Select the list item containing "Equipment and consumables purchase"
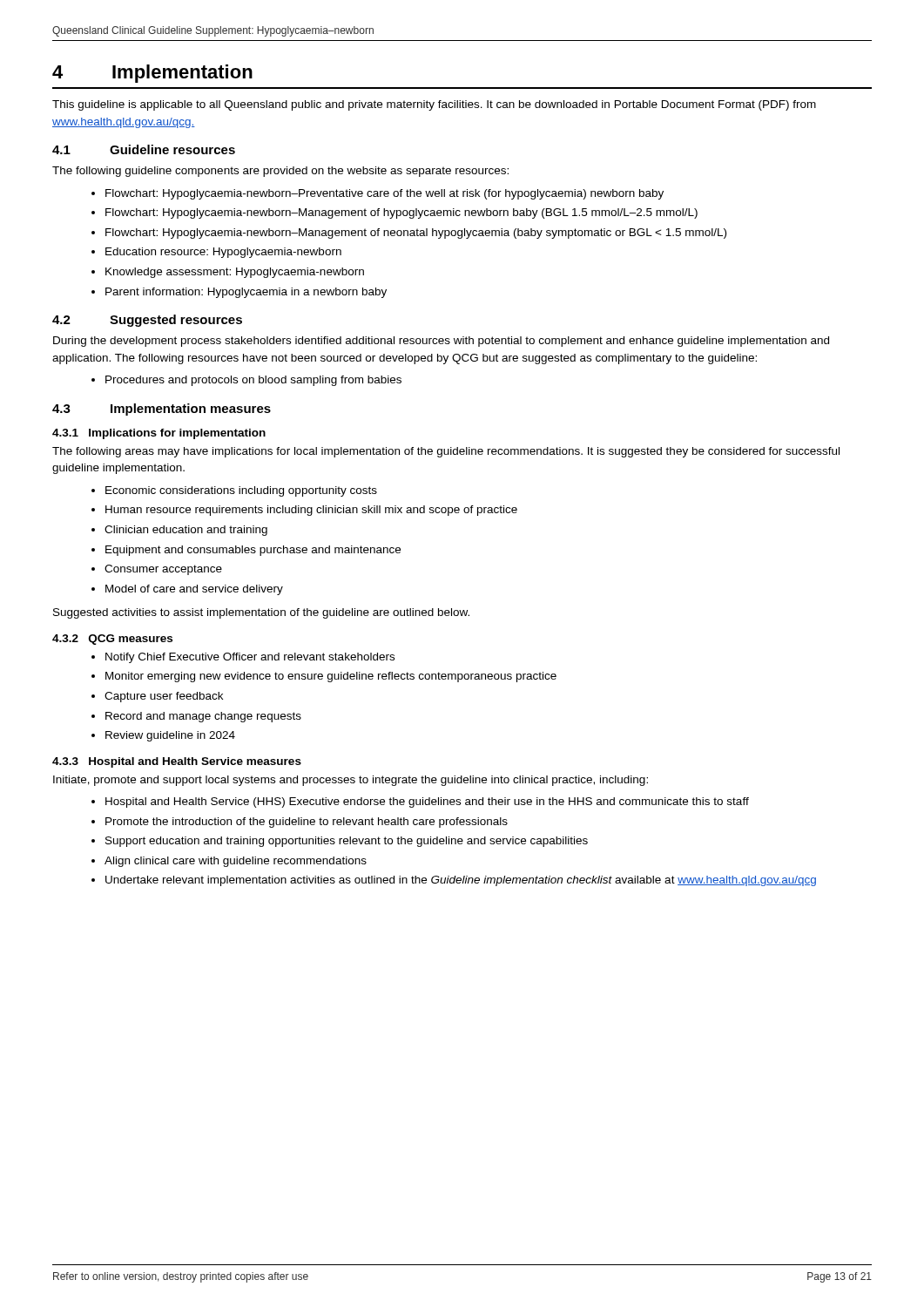924x1307 pixels. [253, 549]
